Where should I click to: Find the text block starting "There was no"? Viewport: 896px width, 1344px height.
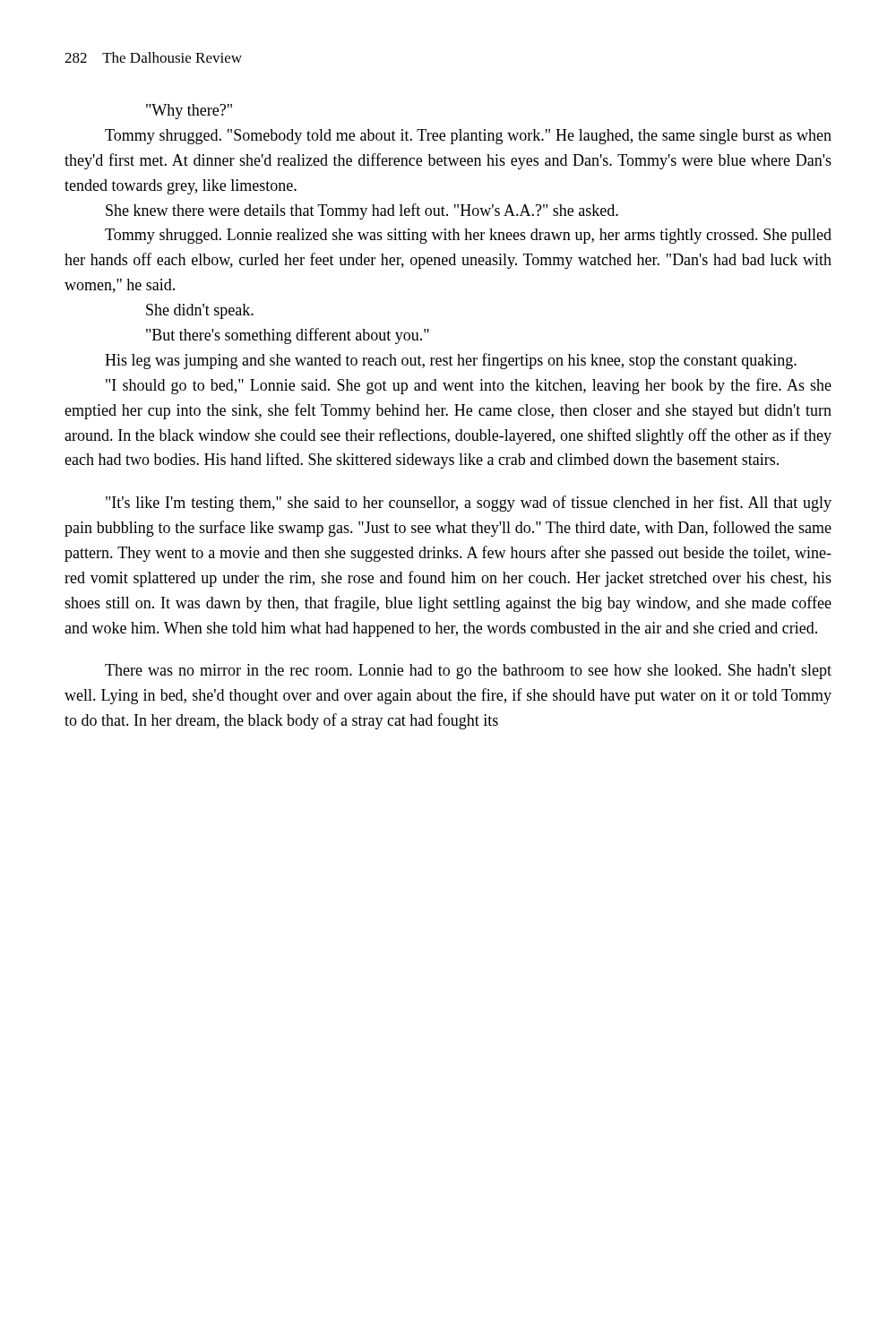click(x=448, y=696)
